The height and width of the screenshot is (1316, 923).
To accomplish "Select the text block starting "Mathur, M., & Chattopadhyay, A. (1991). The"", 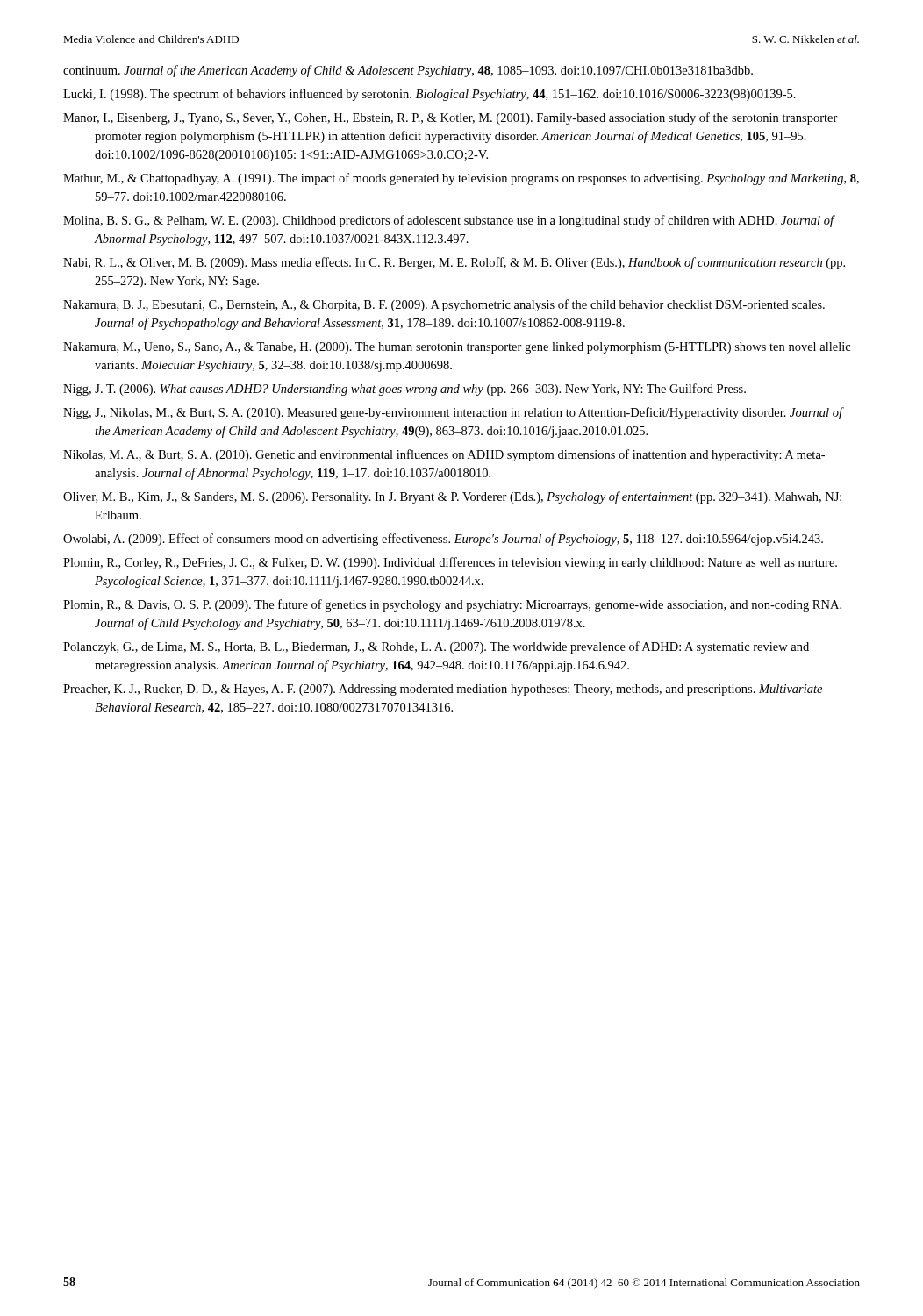I will [x=461, y=187].
